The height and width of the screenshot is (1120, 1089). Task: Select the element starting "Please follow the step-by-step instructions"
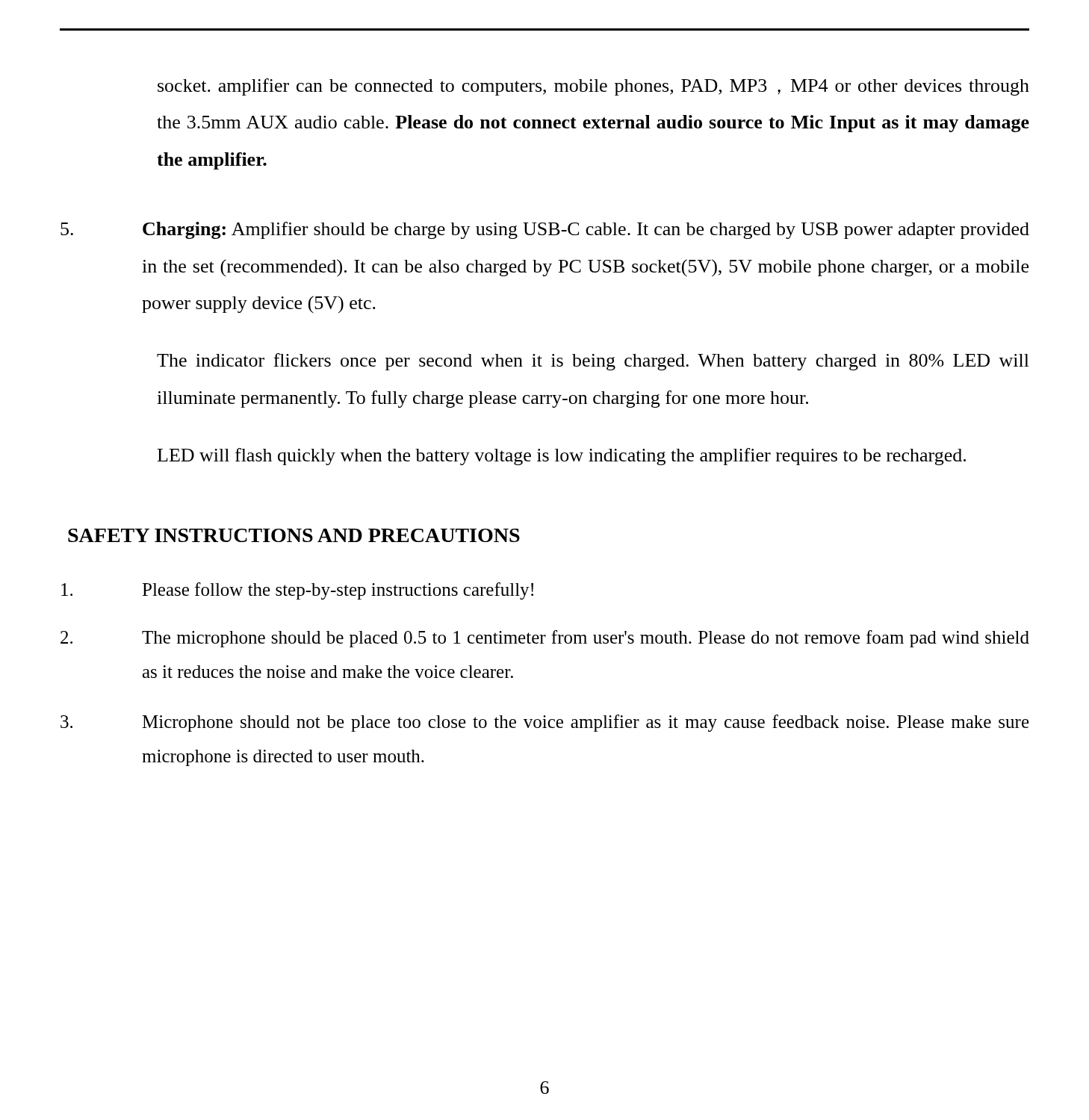pos(544,590)
